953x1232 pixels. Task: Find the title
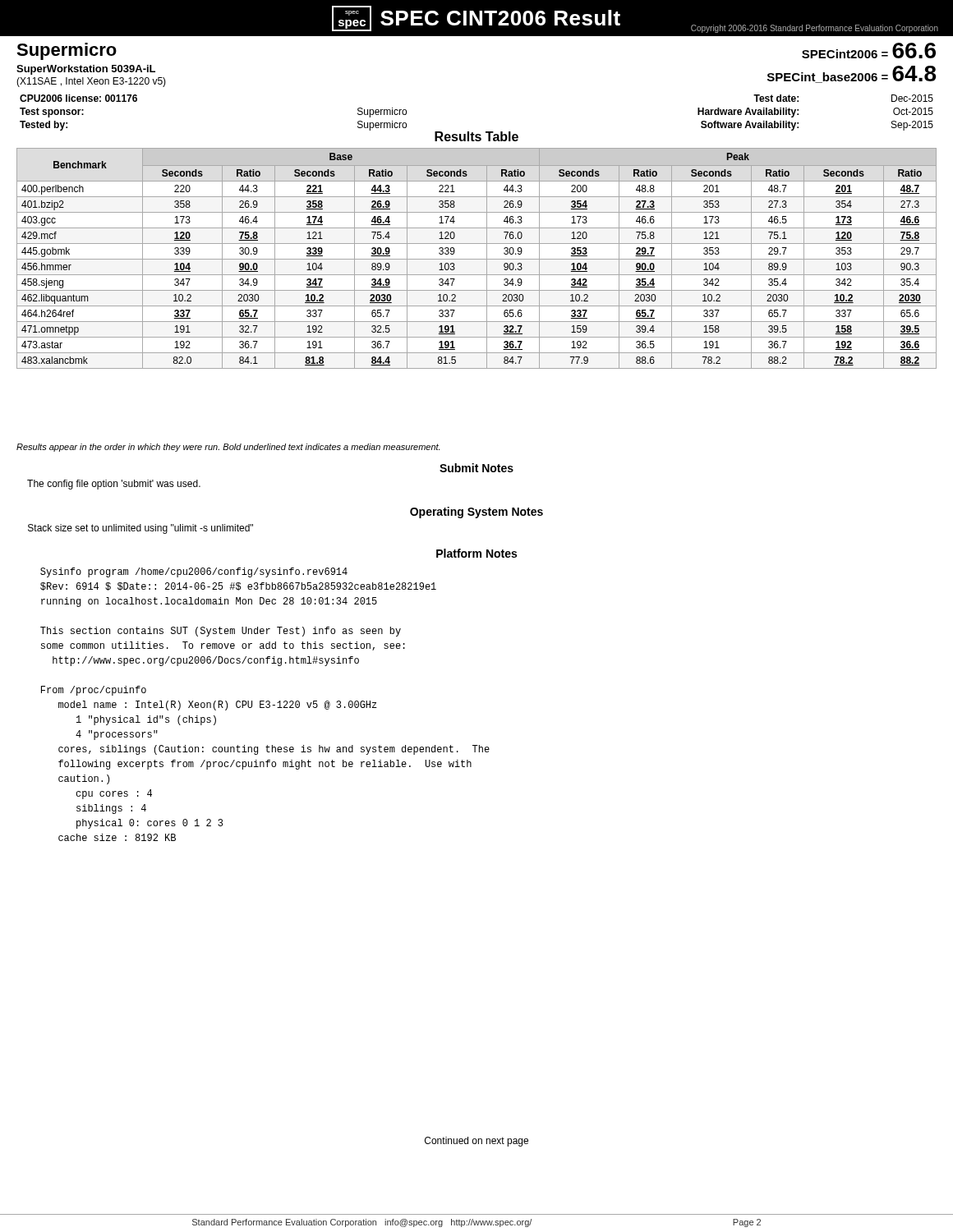[x=67, y=50]
